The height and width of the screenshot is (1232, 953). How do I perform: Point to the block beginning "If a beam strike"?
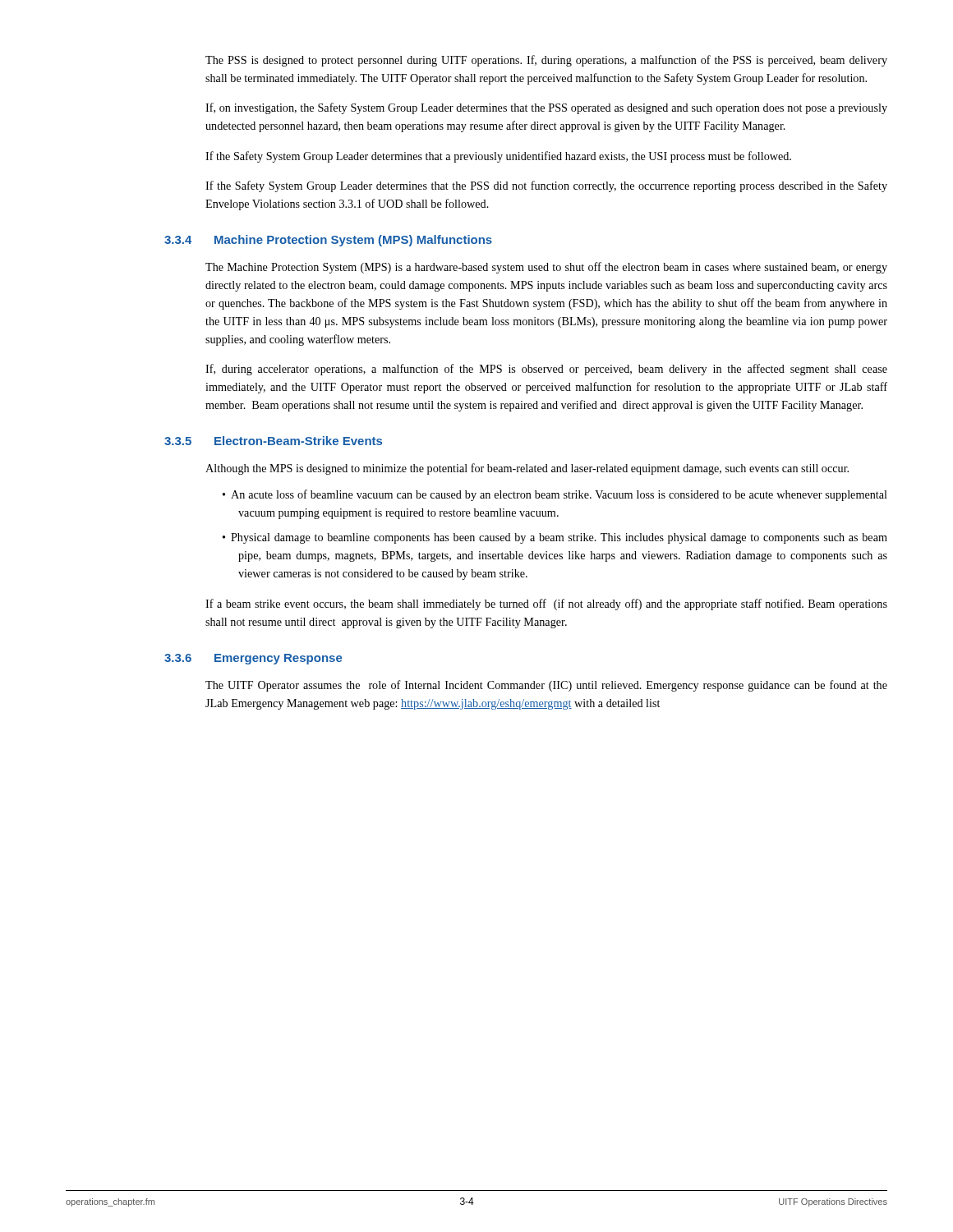point(546,612)
